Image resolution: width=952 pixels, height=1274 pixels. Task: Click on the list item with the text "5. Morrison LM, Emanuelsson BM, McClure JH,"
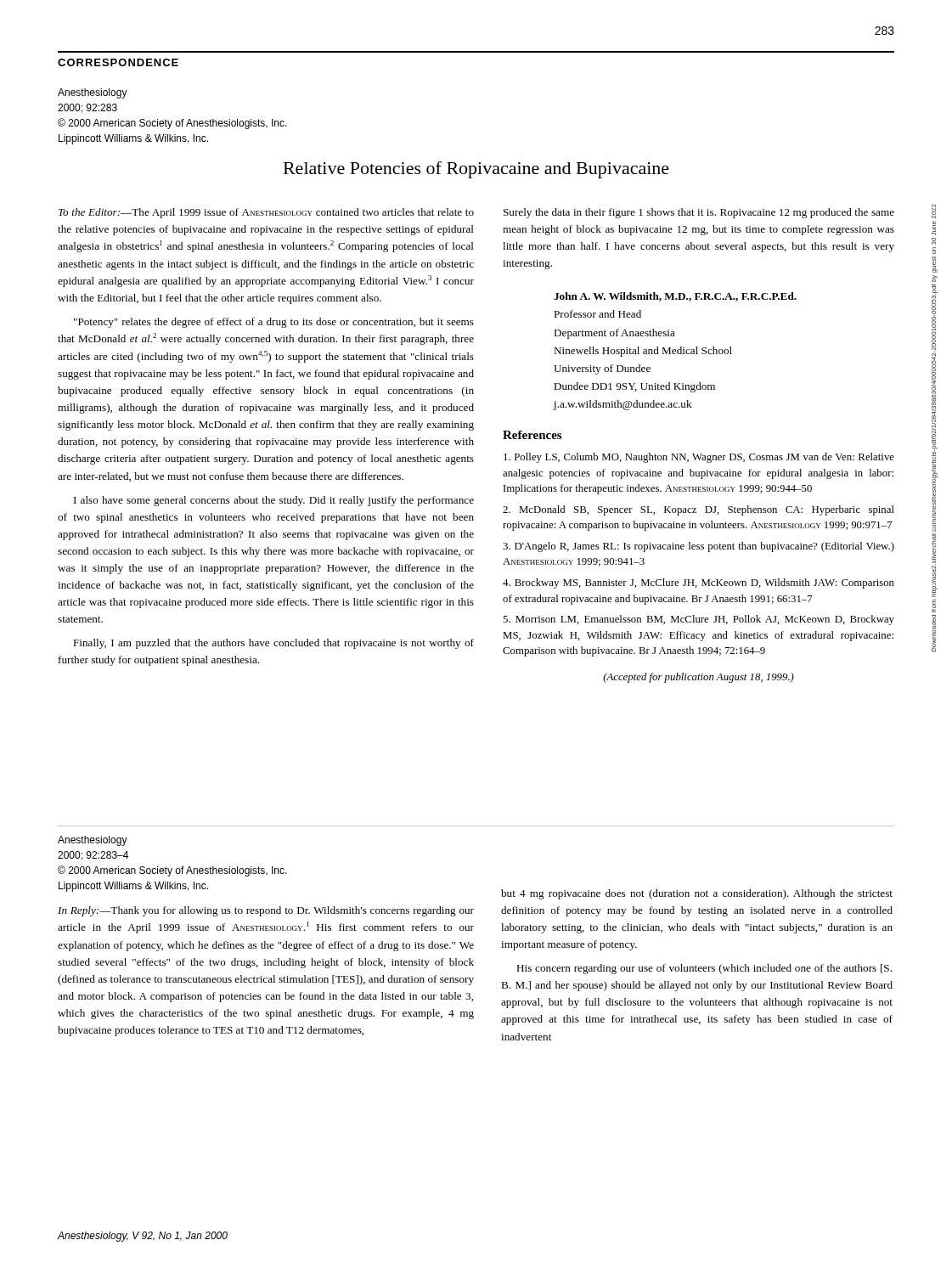coord(698,635)
